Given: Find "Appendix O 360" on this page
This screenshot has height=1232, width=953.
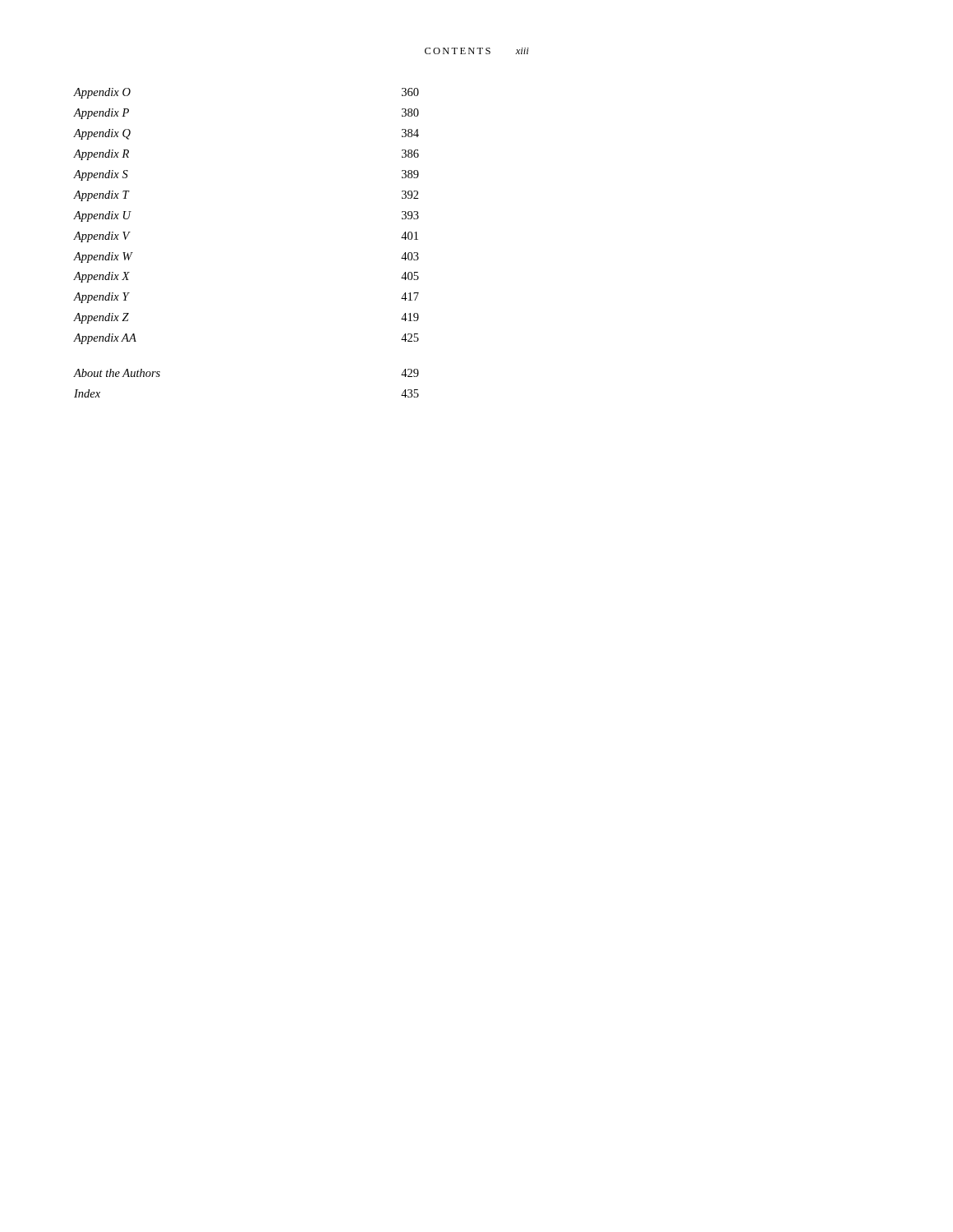Looking at the screenshot, I should (92, 93).
